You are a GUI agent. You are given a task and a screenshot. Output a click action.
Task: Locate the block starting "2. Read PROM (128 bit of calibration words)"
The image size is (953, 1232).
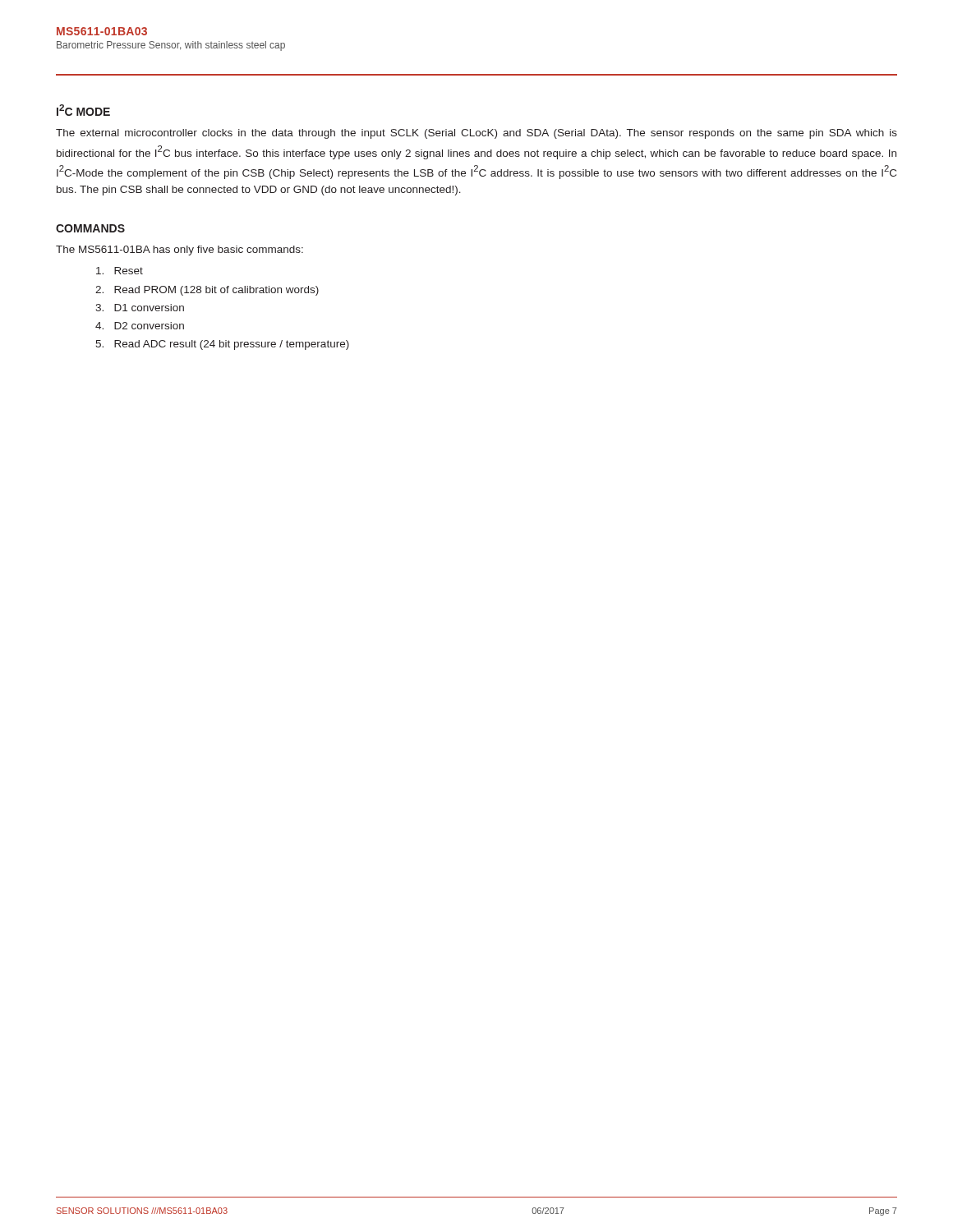[207, 289]
